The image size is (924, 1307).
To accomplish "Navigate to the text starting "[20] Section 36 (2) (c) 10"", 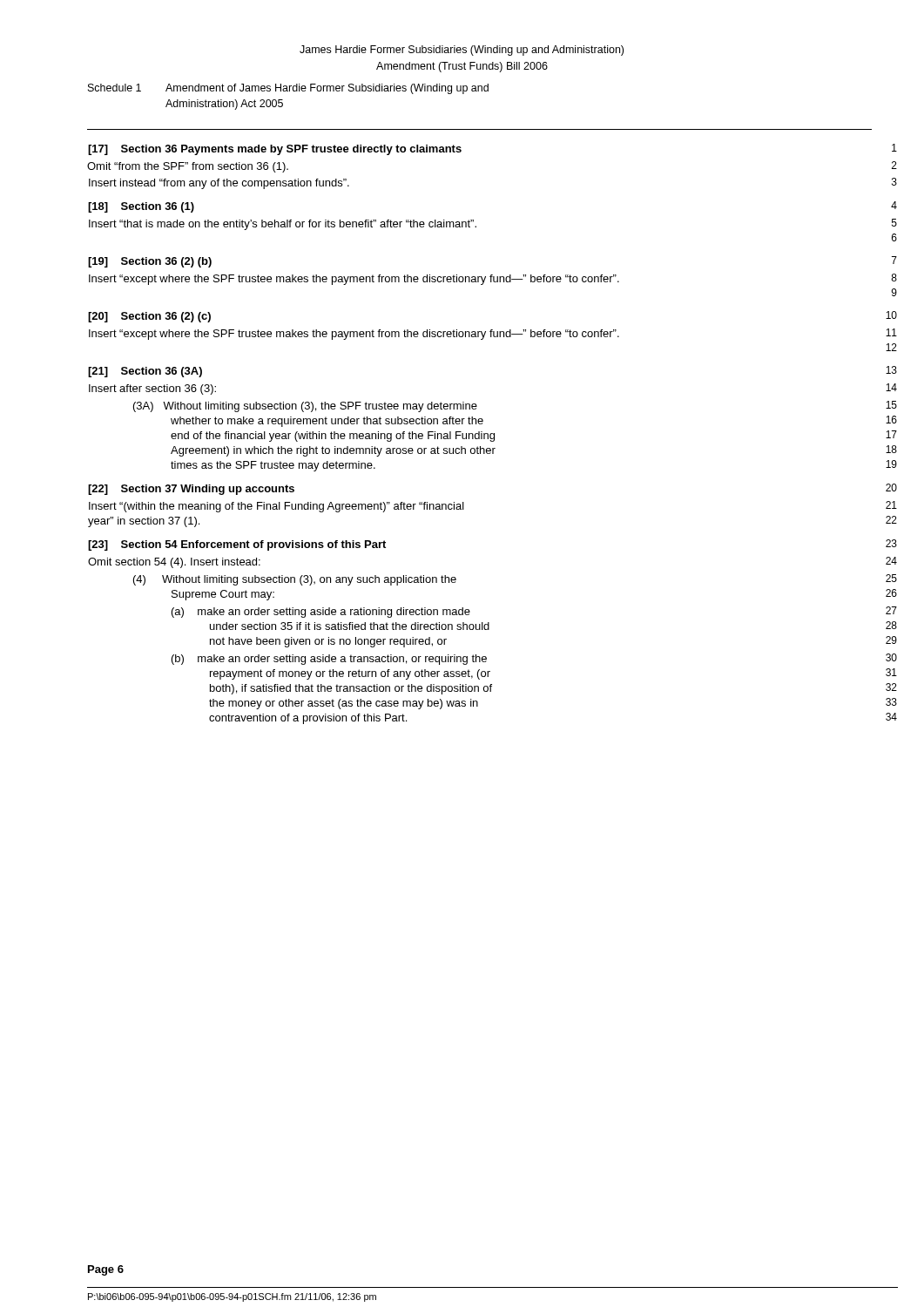I will tap(170, 317).
